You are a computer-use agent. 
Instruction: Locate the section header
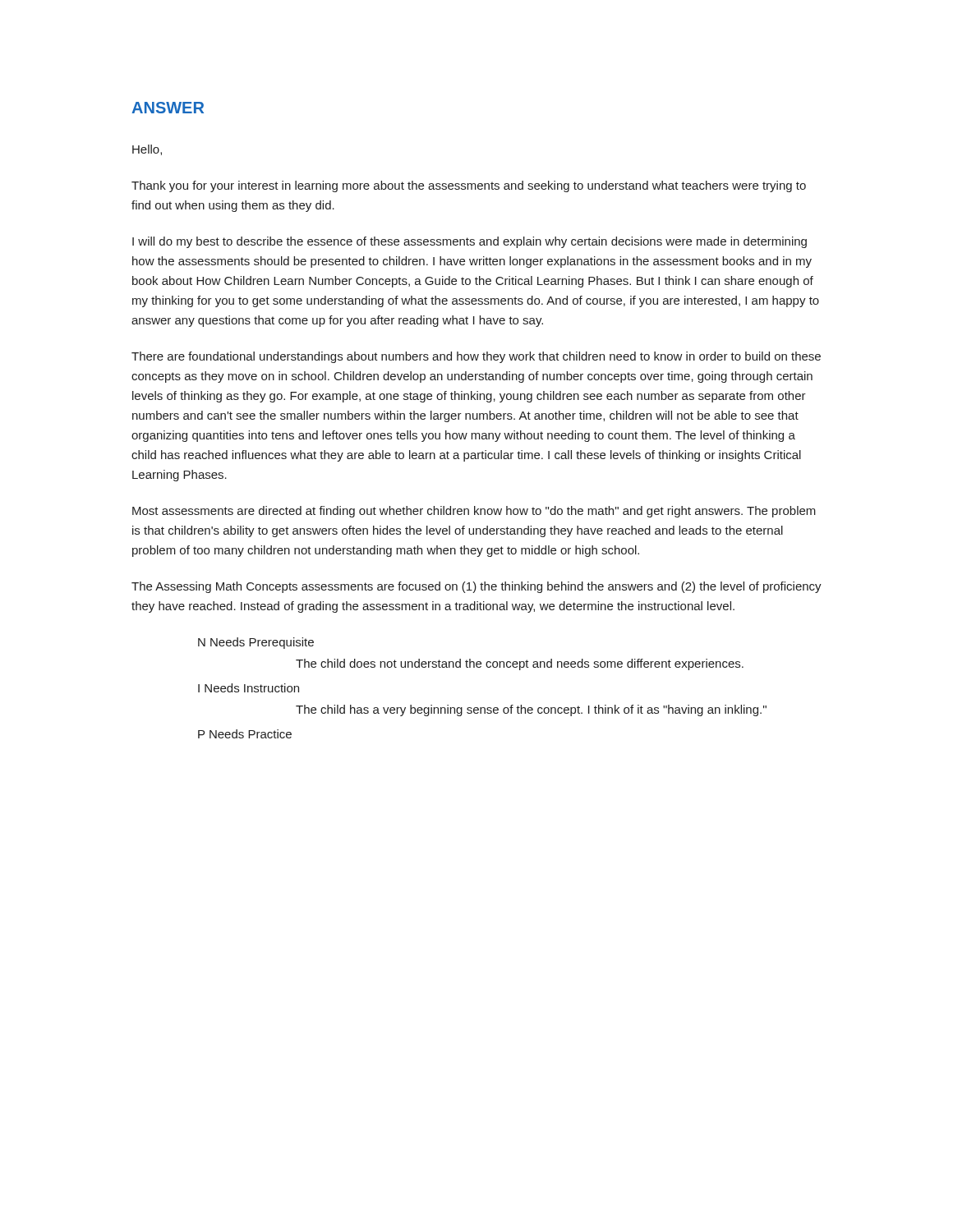point(168,108)
